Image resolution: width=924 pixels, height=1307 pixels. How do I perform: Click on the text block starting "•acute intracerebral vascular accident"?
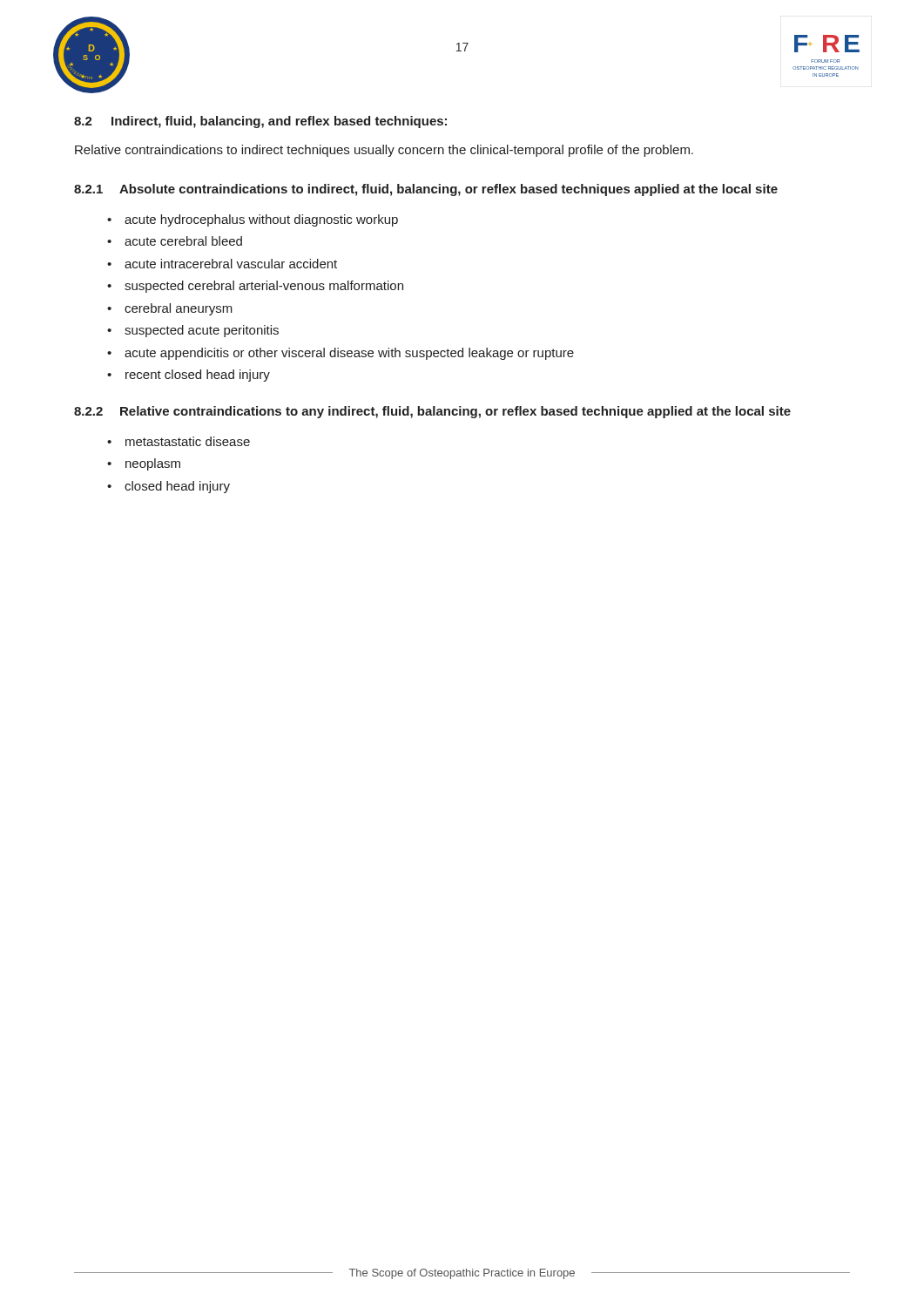[x=222, y=263]
